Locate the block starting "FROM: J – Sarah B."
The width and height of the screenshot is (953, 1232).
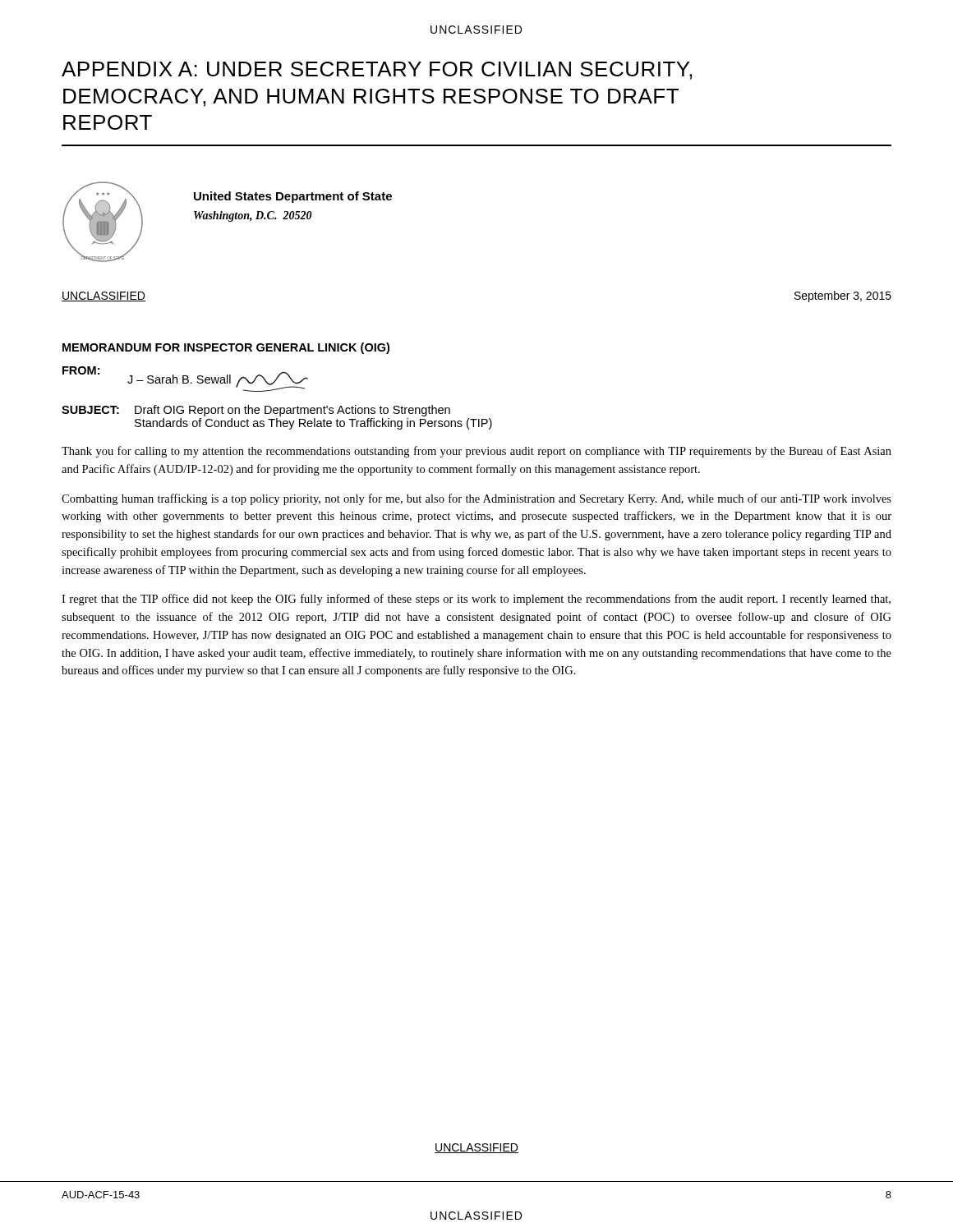click(185, 379)
